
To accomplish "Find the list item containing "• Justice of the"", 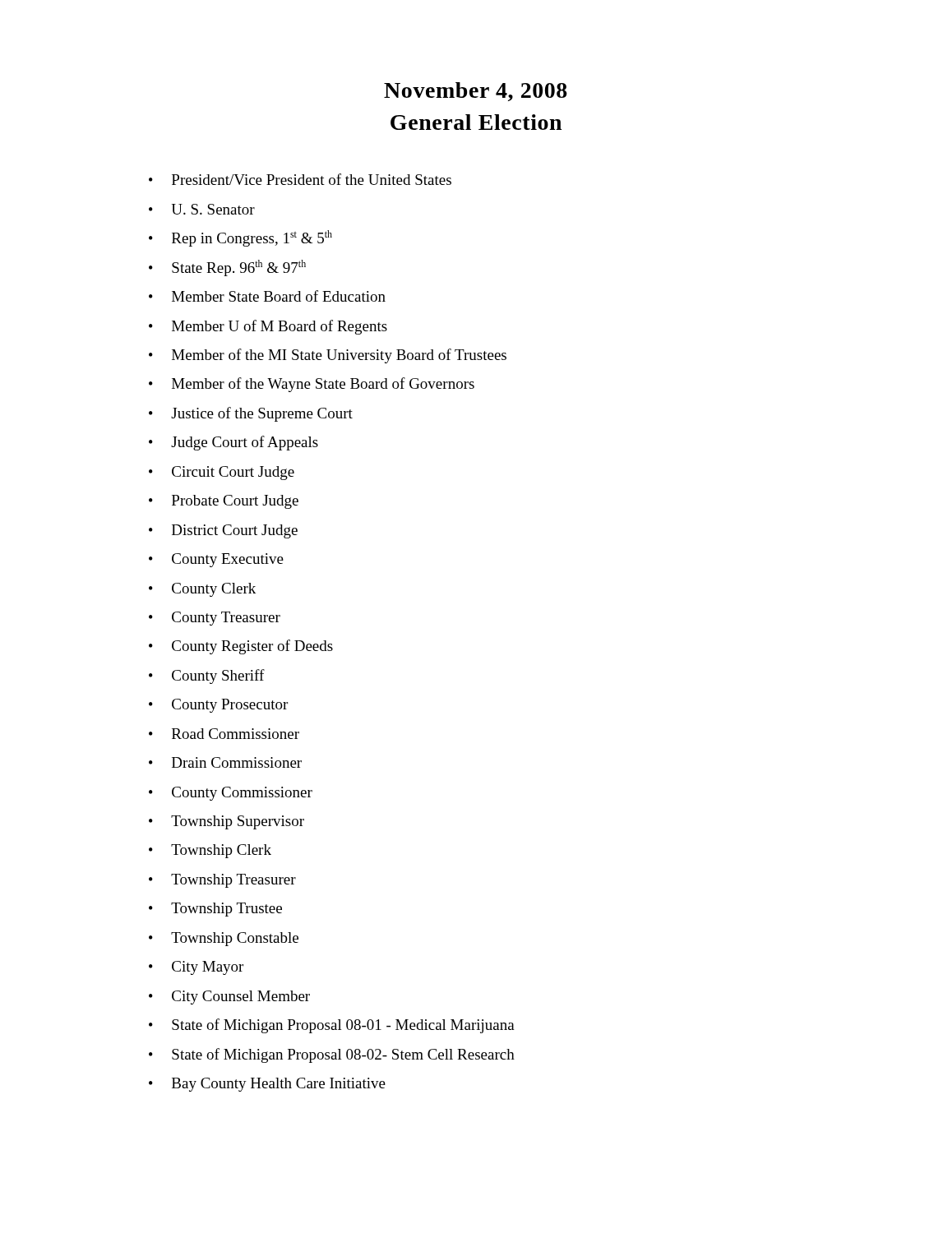I will (x=250, y=413).
